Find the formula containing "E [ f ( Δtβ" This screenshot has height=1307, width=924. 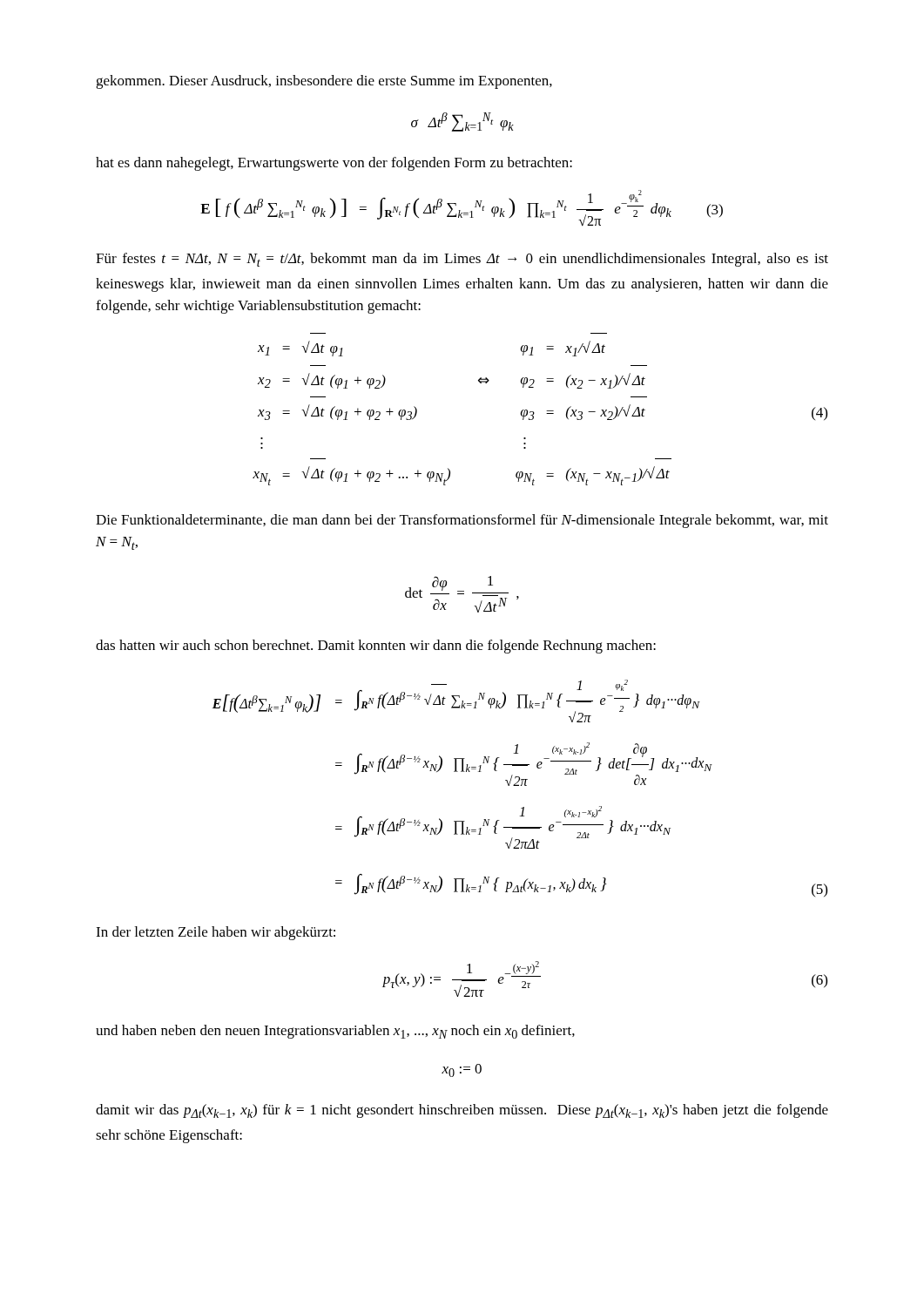click(x=462, y=210)
